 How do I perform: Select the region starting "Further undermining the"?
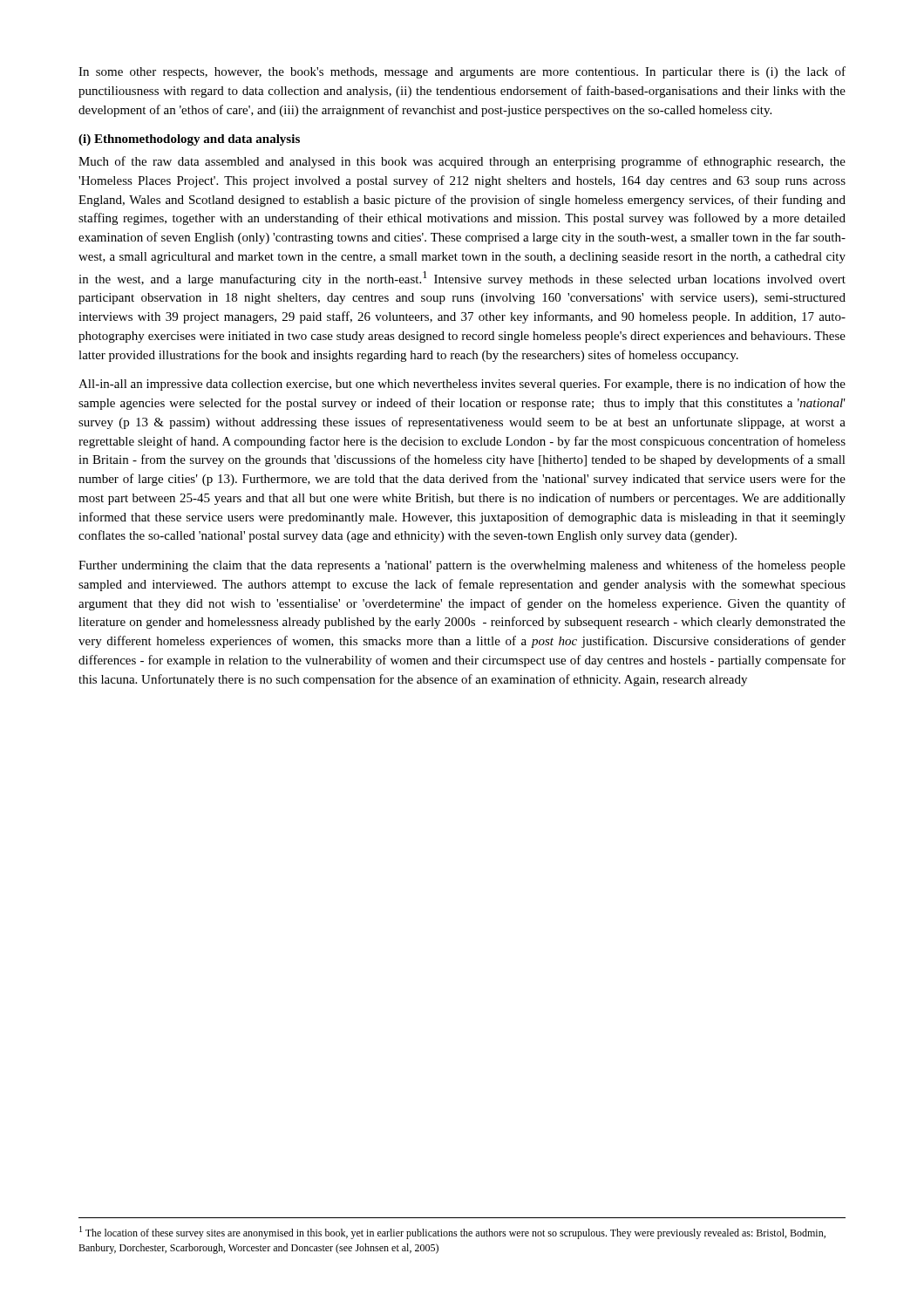point(462,622)
